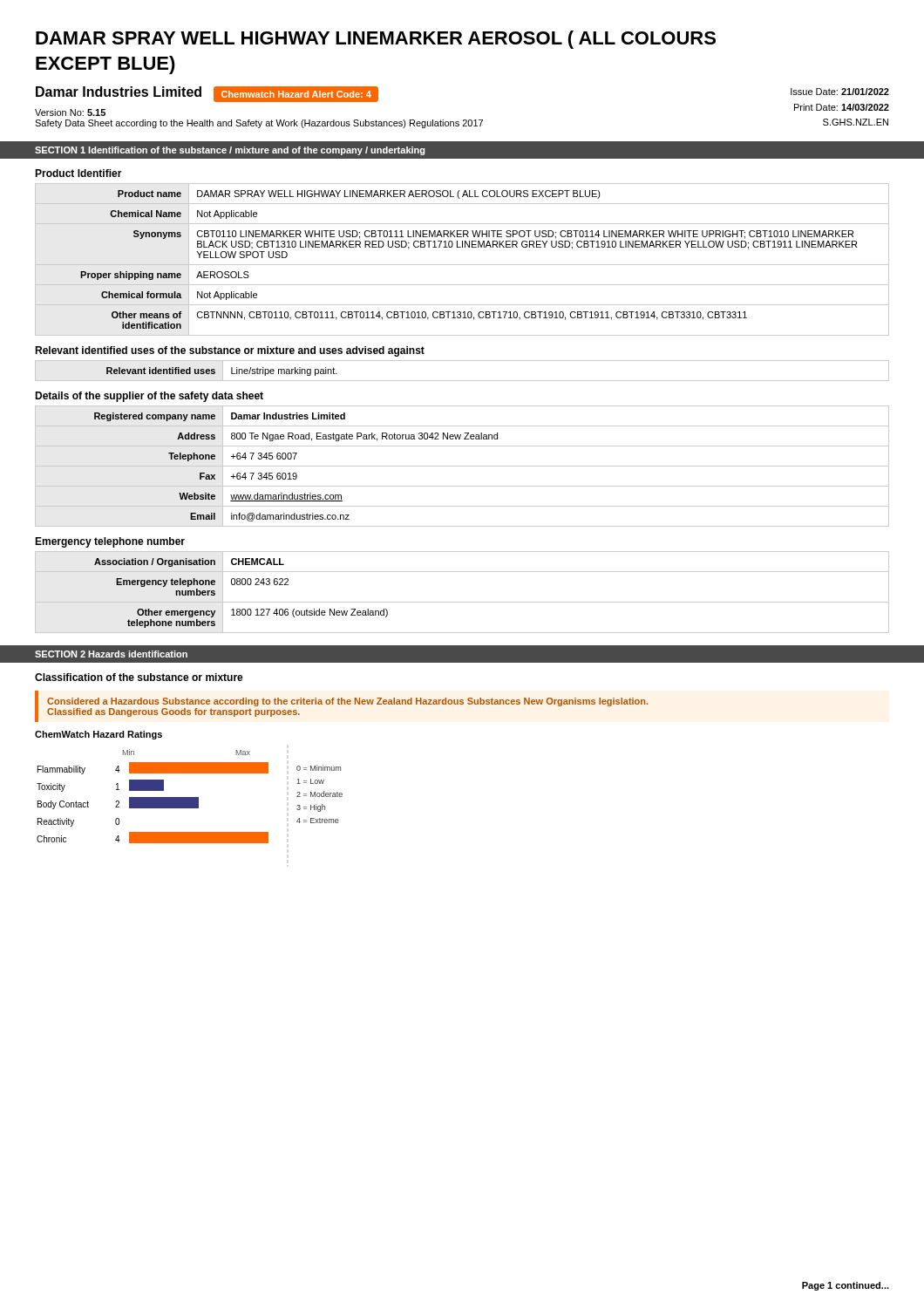The image size is (924, 1308).
Task: Locate the element starting "ChemWatch Hazard Ratings"
Action: click(99, 734)
